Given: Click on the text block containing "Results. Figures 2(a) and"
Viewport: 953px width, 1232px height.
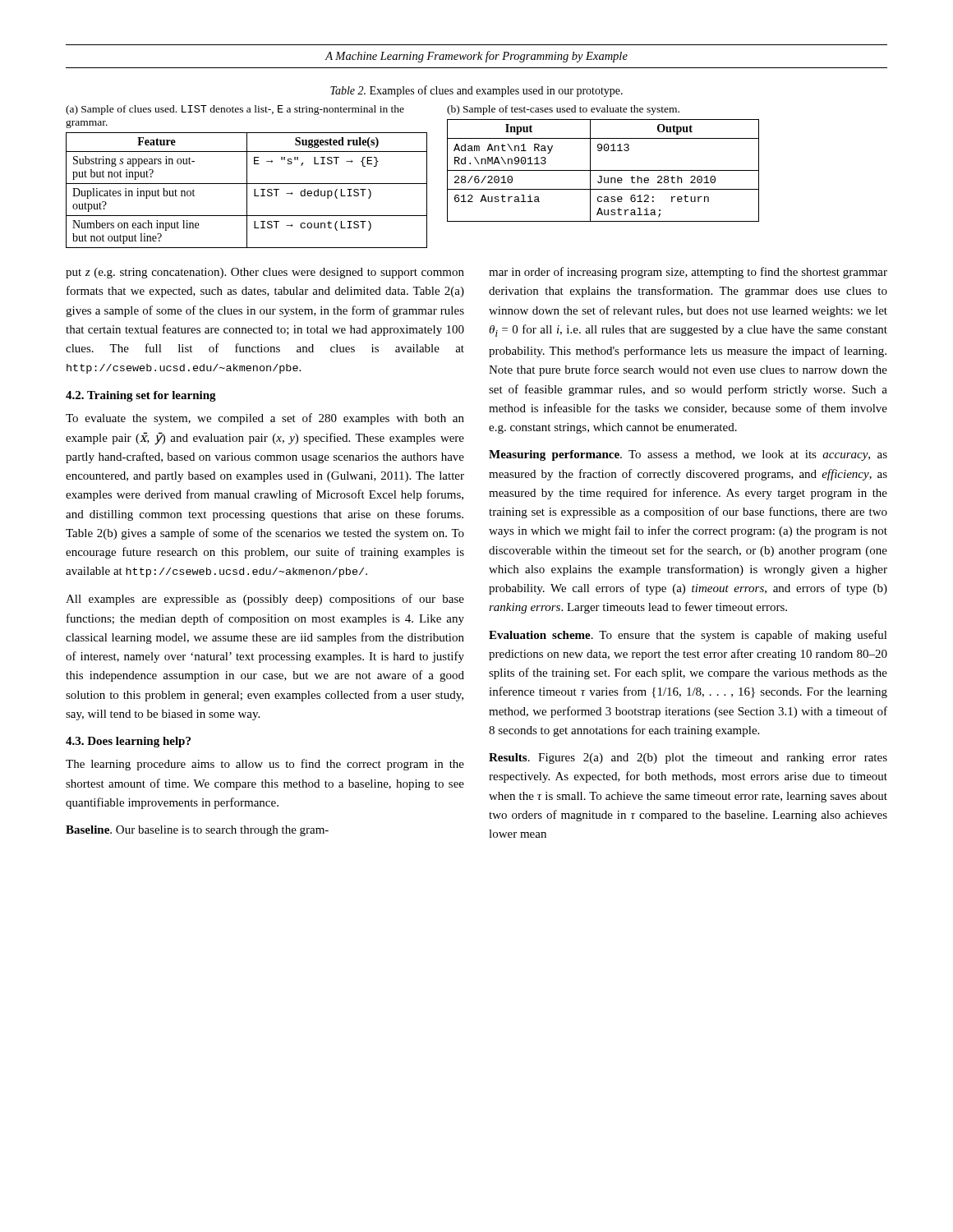Looking at the screenshot, I should pos(688,796).
